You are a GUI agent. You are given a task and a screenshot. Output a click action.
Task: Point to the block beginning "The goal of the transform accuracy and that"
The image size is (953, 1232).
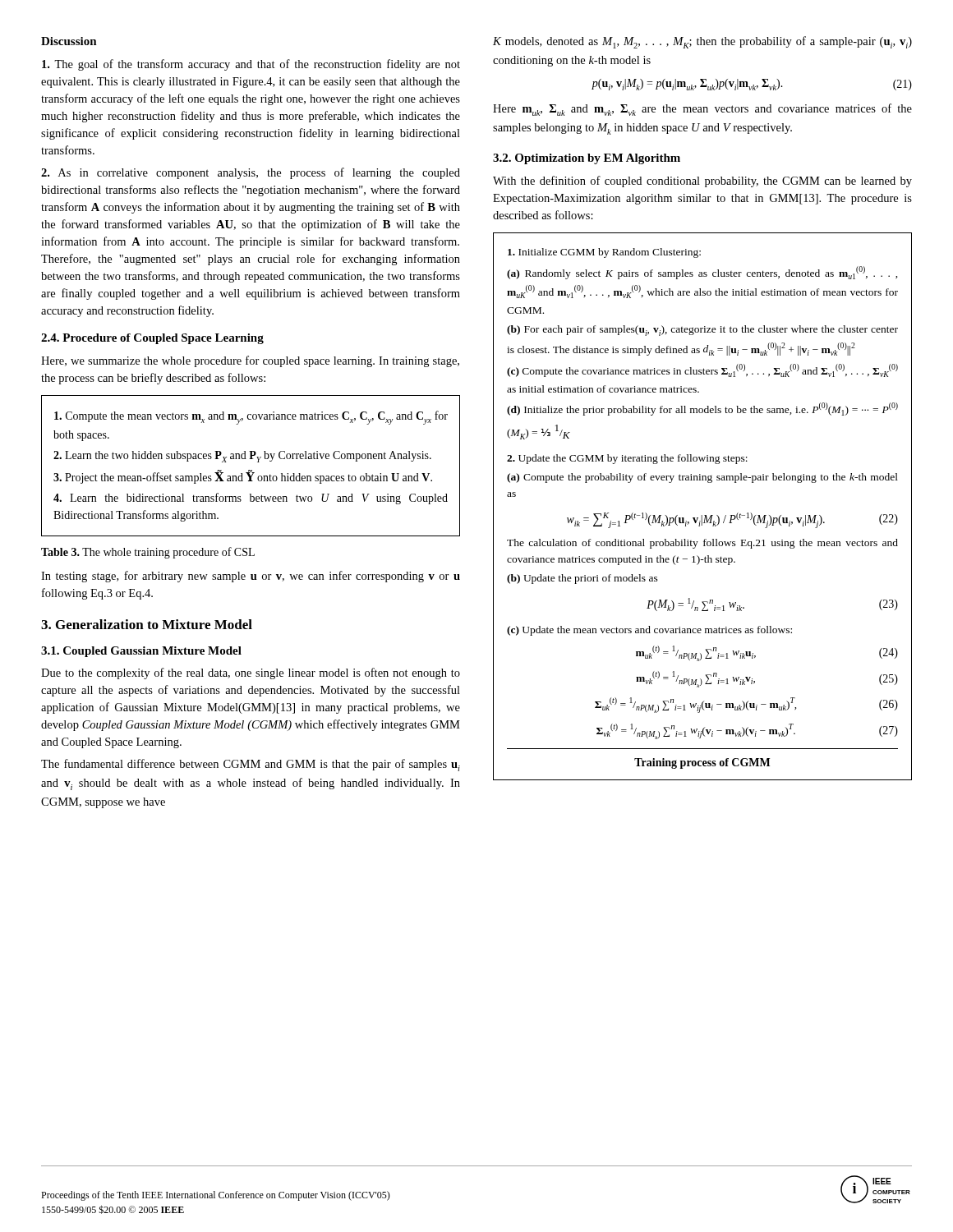[251, 188]
